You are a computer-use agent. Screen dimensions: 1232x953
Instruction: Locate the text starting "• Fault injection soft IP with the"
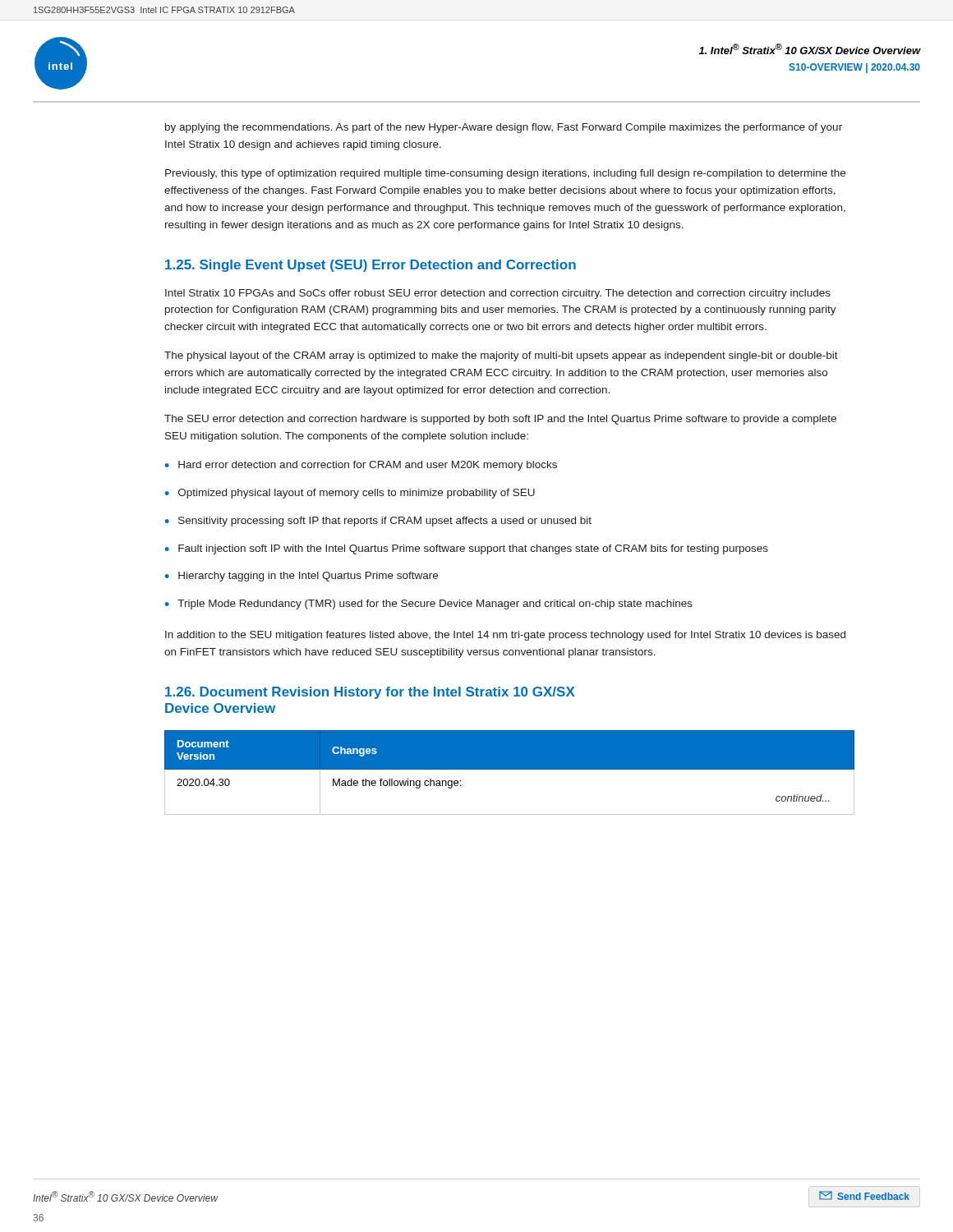click(509, 551)
